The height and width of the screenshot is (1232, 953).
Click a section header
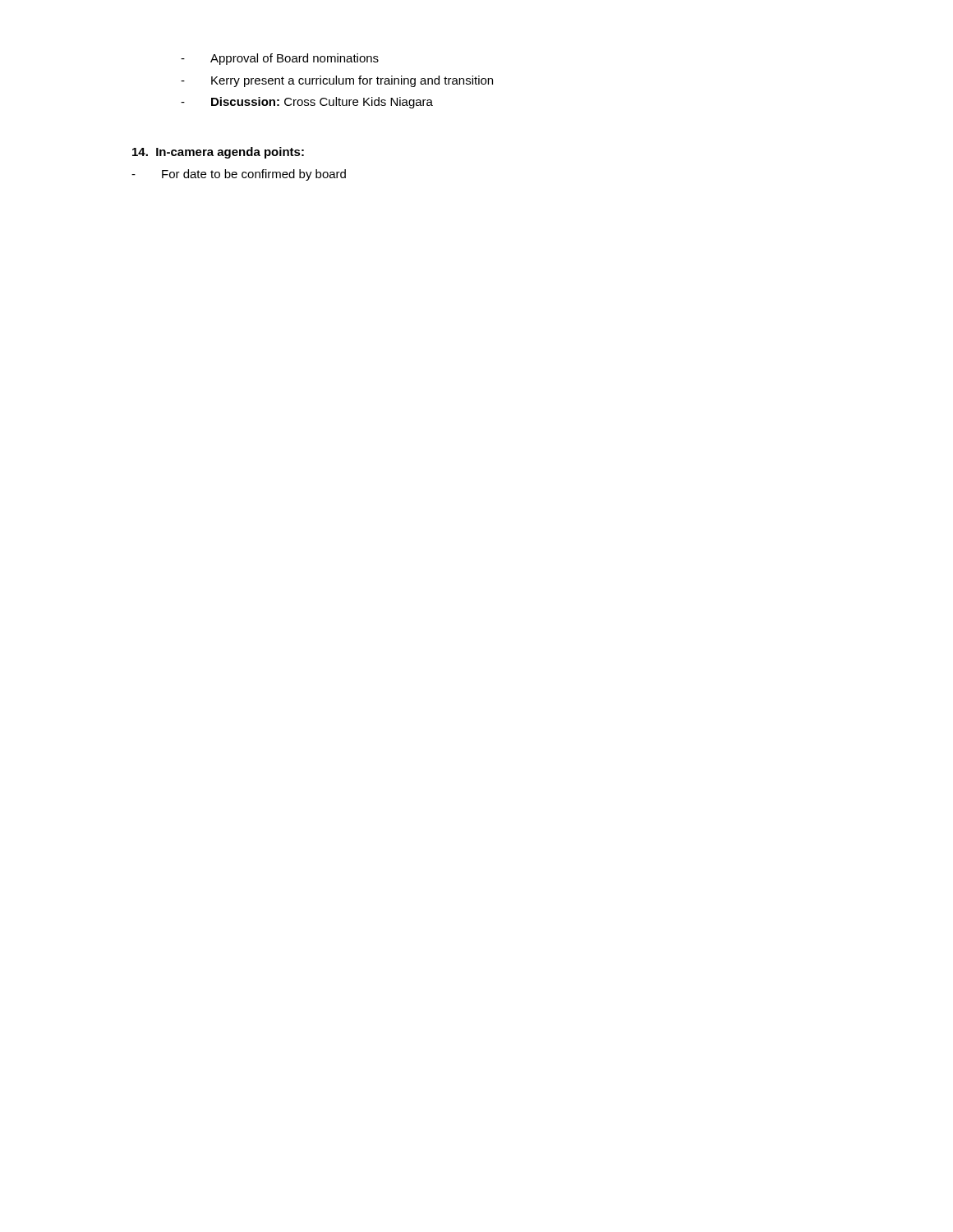click(x=218, y=151)
